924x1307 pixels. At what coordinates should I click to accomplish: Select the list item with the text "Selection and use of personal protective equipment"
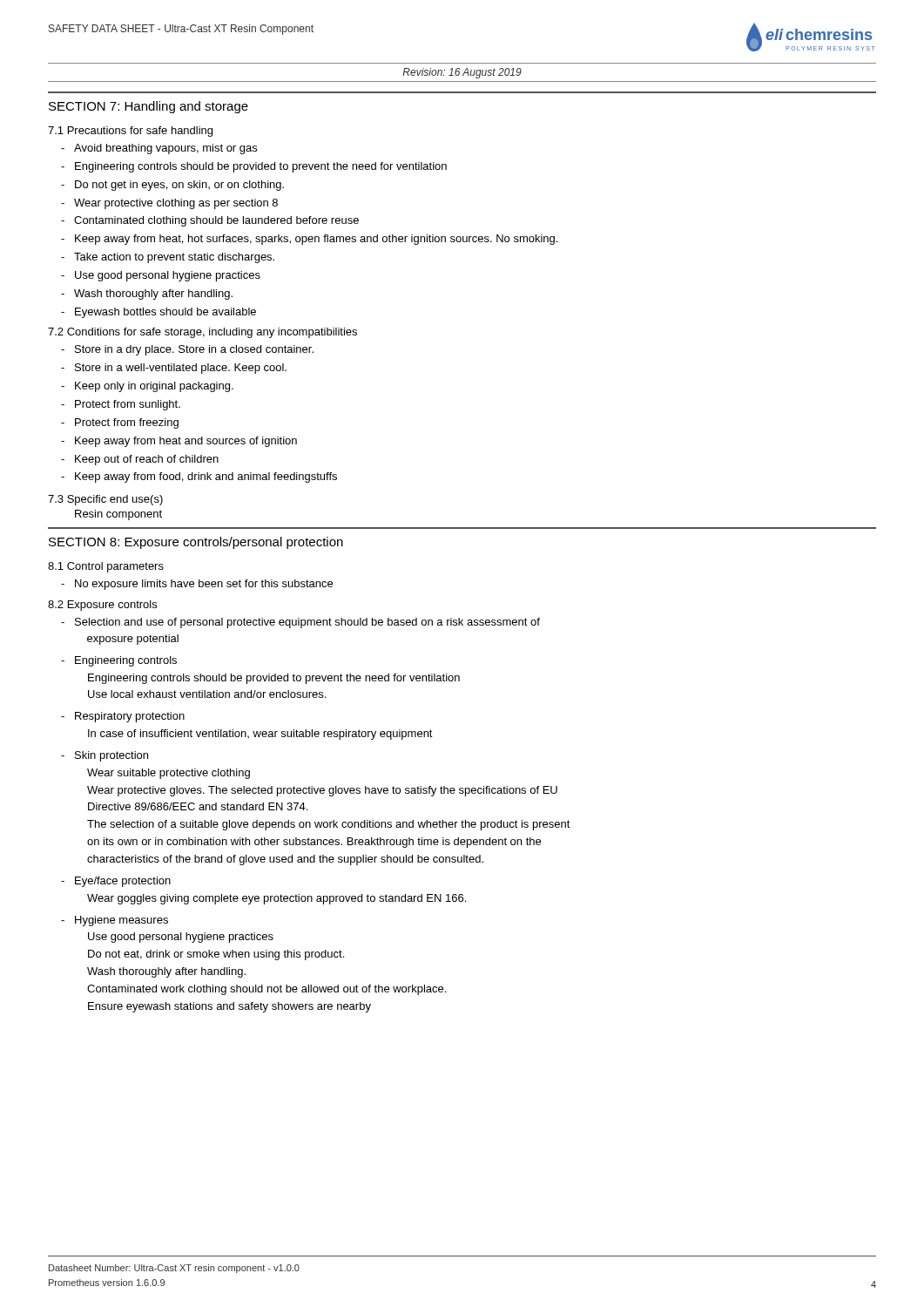click(x=307, y=630)
